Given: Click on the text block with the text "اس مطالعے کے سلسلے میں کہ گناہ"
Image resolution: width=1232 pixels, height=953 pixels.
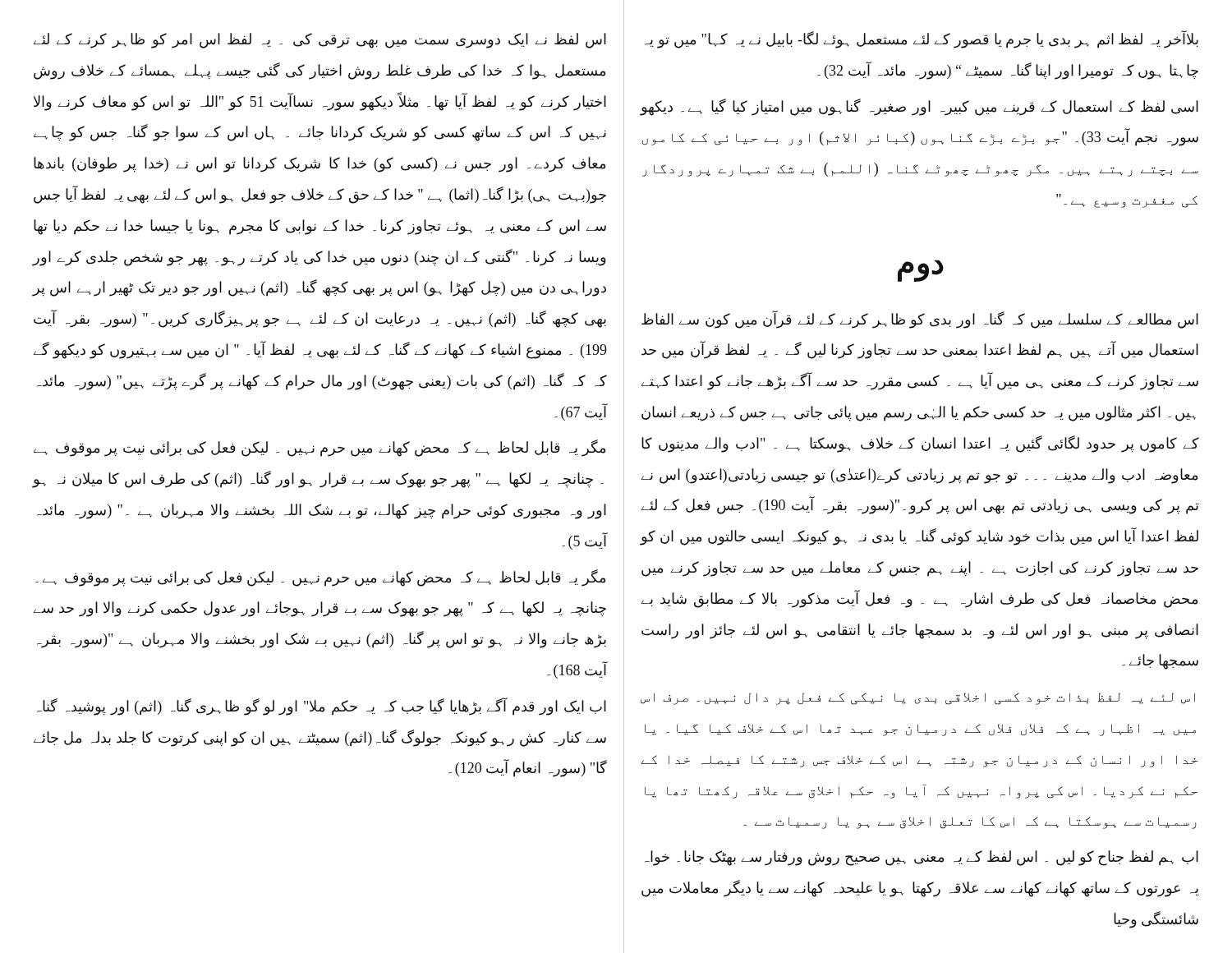Looking at the screenshot, I should (x=920, y=620).
